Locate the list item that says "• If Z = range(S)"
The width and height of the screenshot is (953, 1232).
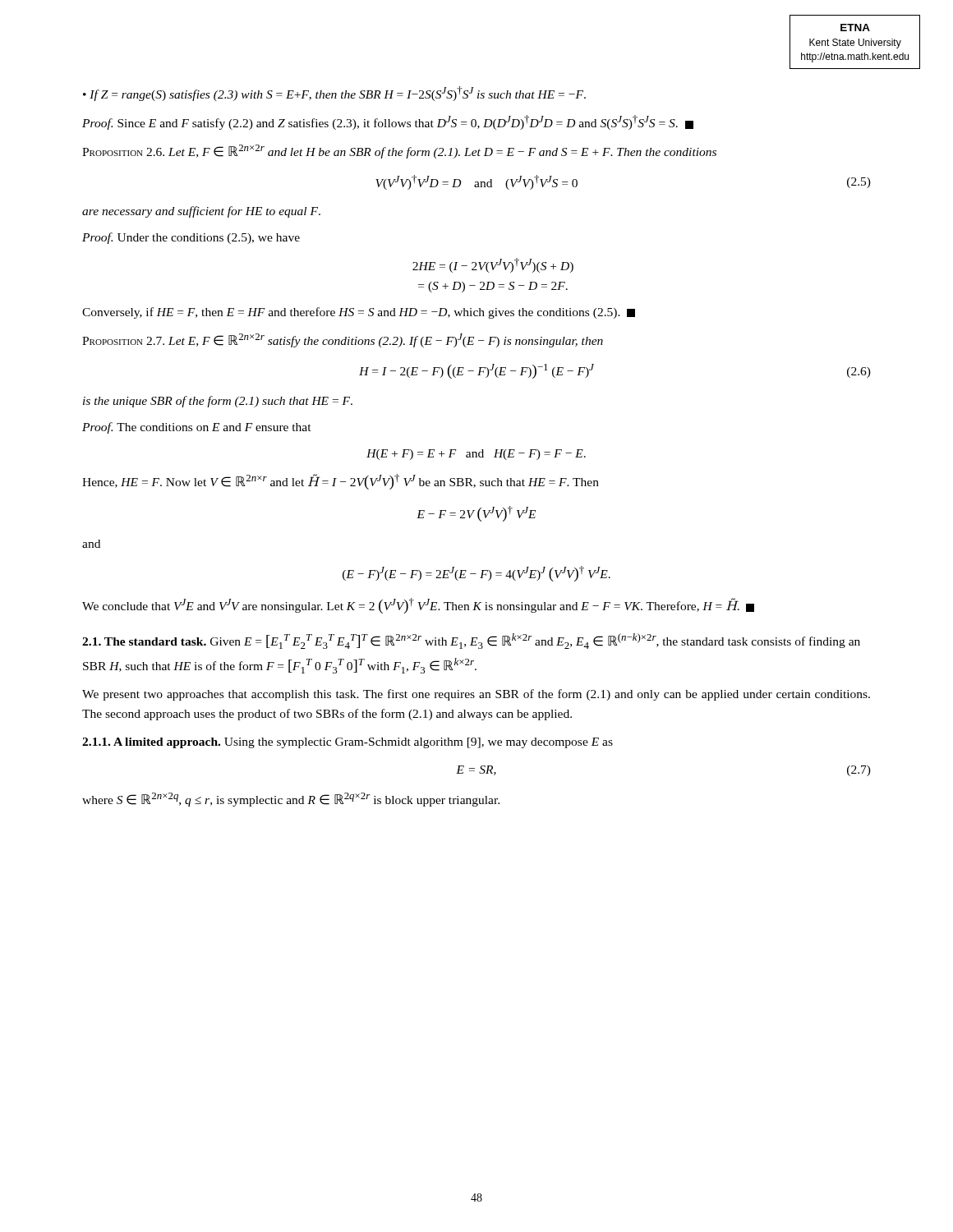(334, 92)
